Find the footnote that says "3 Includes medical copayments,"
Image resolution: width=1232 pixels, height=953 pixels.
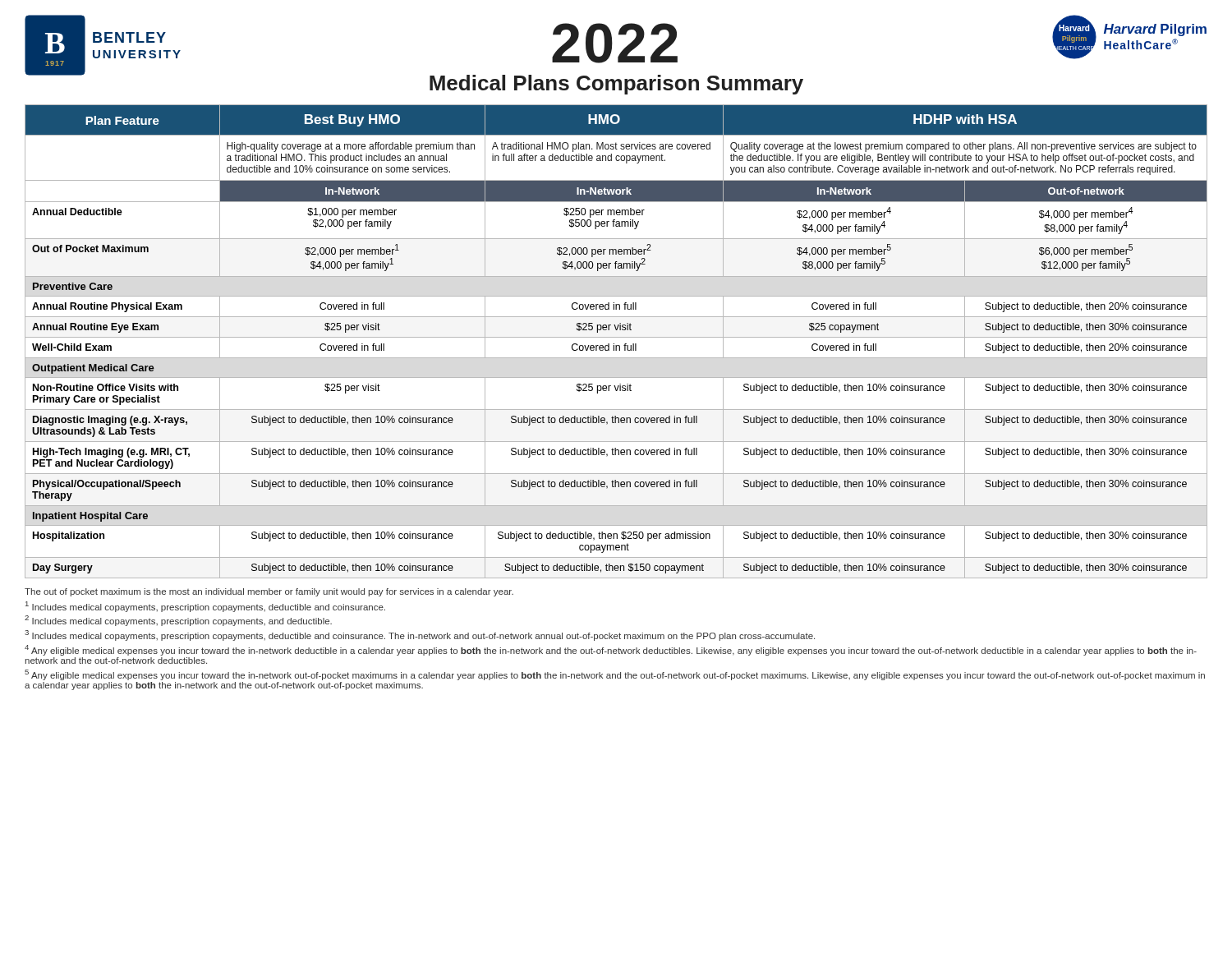tap(420, 634)
